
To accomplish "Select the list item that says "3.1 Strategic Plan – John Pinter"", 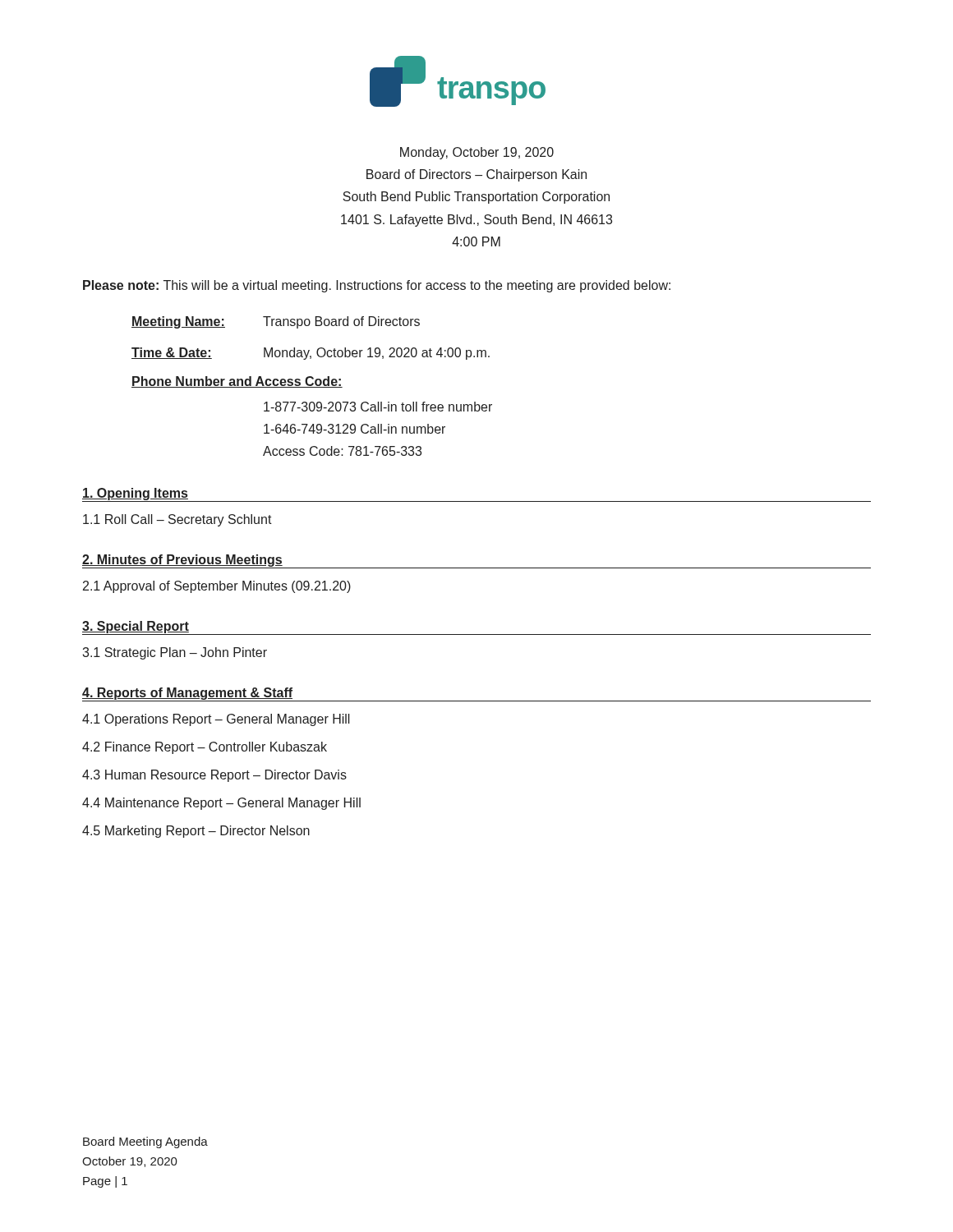I will point(175,652).
